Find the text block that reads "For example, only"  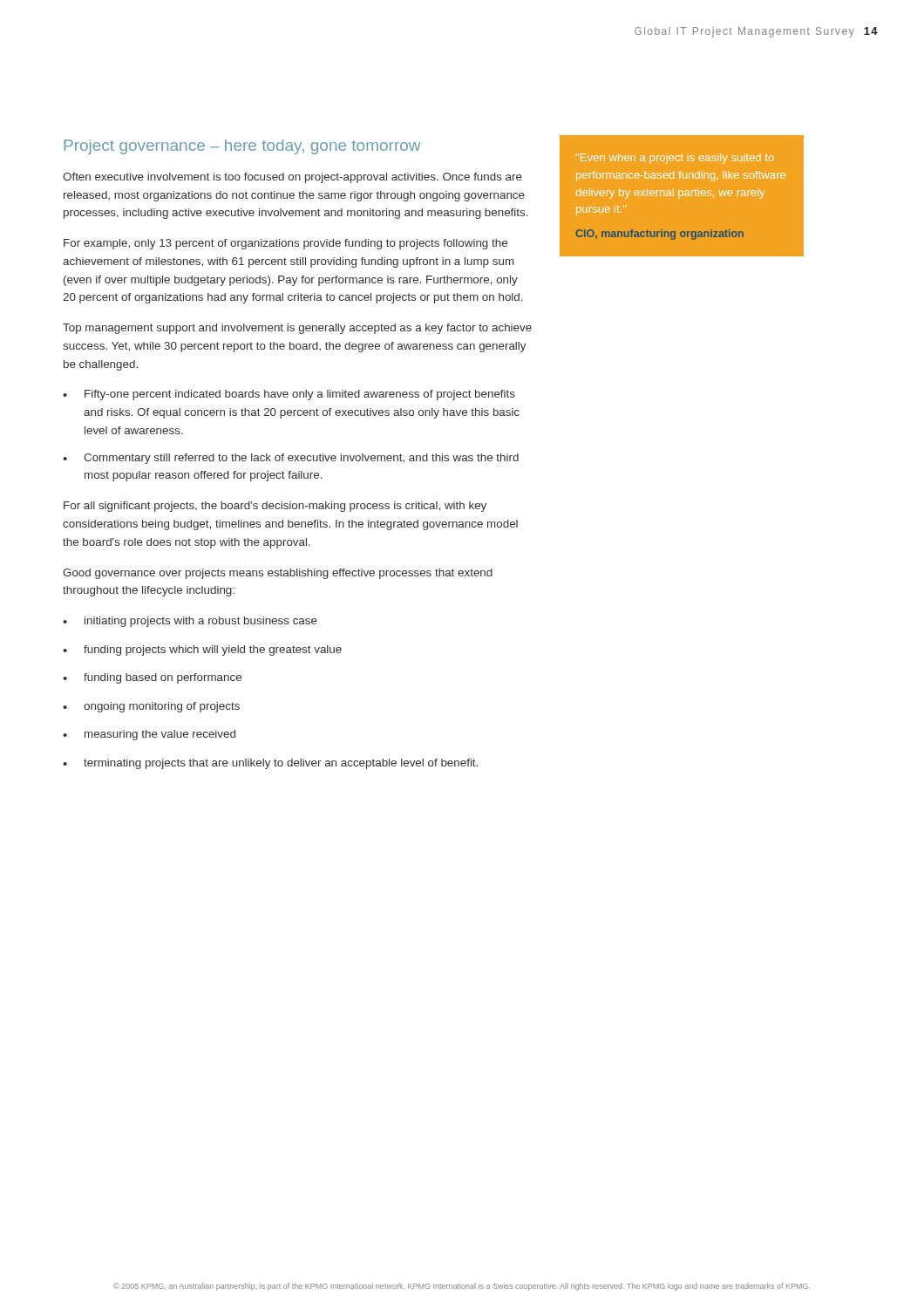point(293,270)
